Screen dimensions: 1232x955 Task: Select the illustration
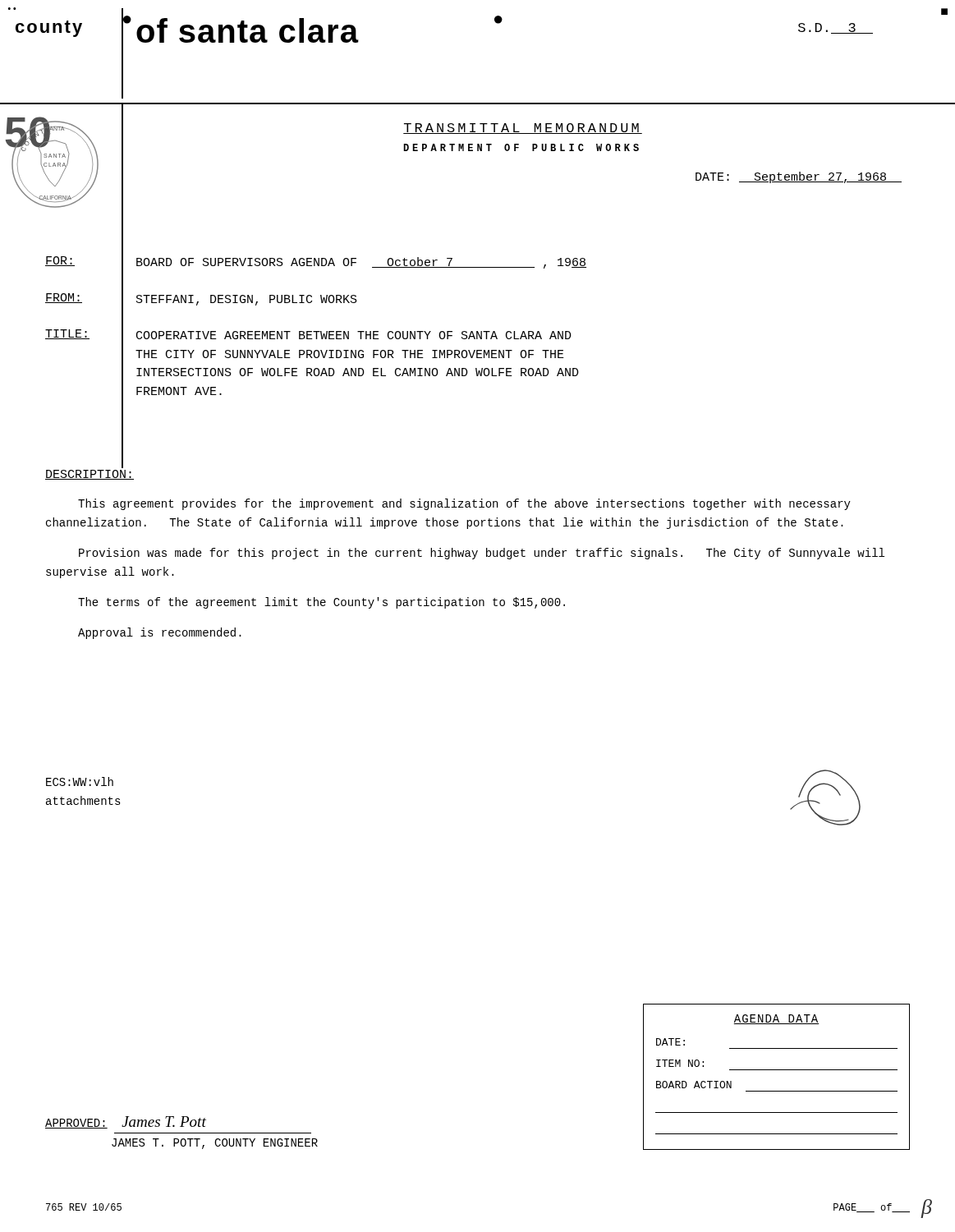(x=815, y=784)
